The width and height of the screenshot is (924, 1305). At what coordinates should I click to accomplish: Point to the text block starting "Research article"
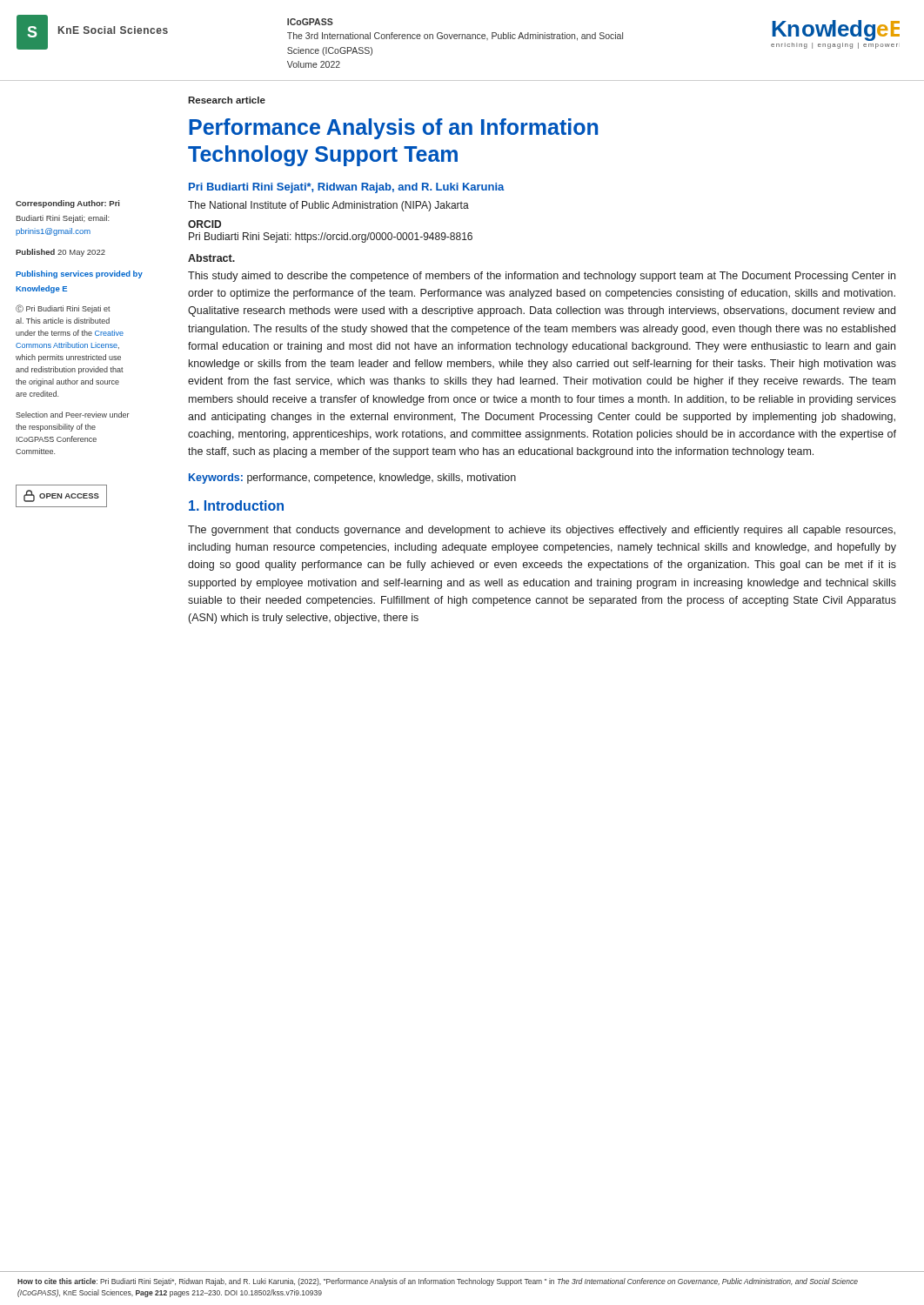coord(227,100)
